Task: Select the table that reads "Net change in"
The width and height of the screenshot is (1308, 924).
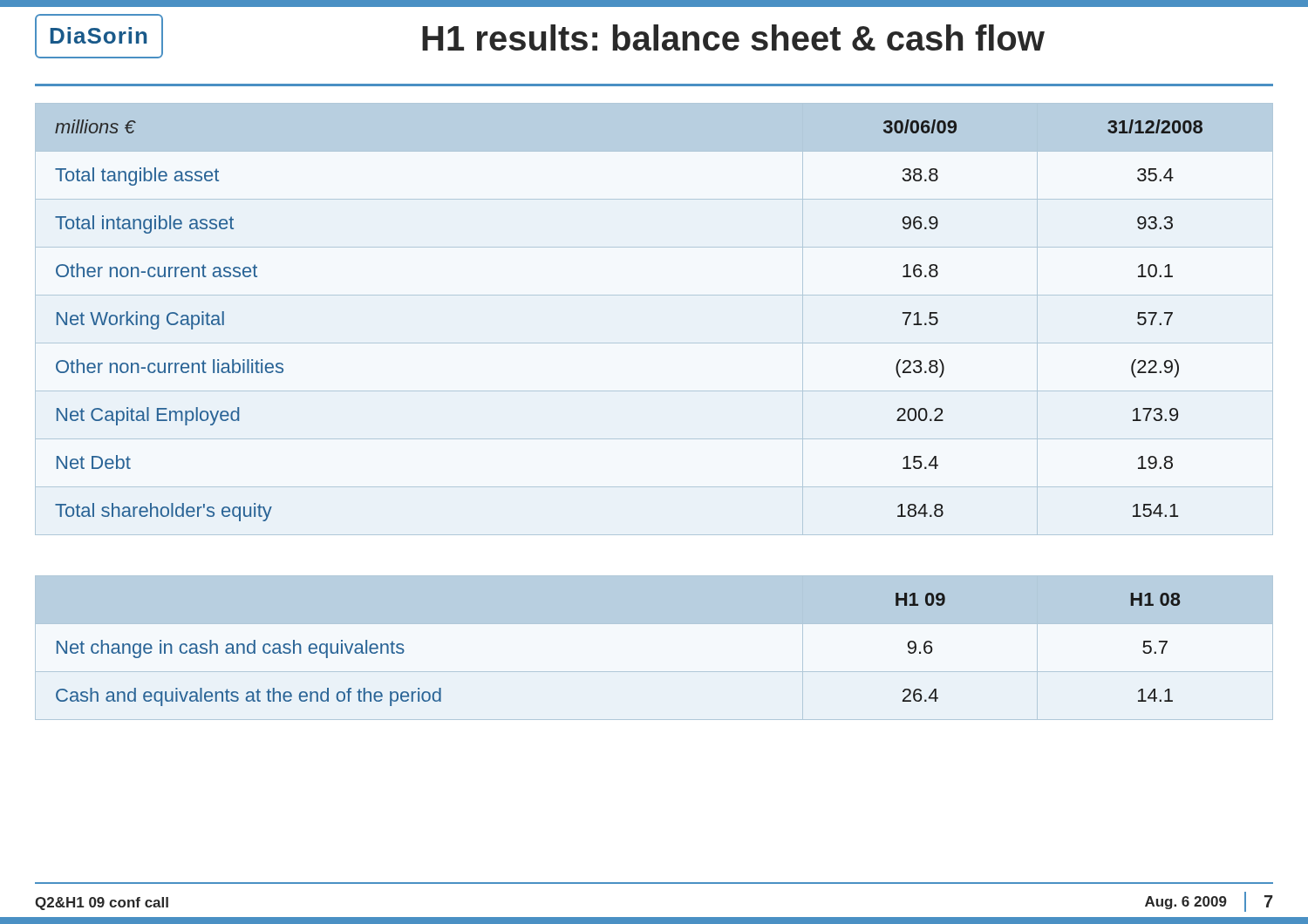Action: click(x=654, y=648)
